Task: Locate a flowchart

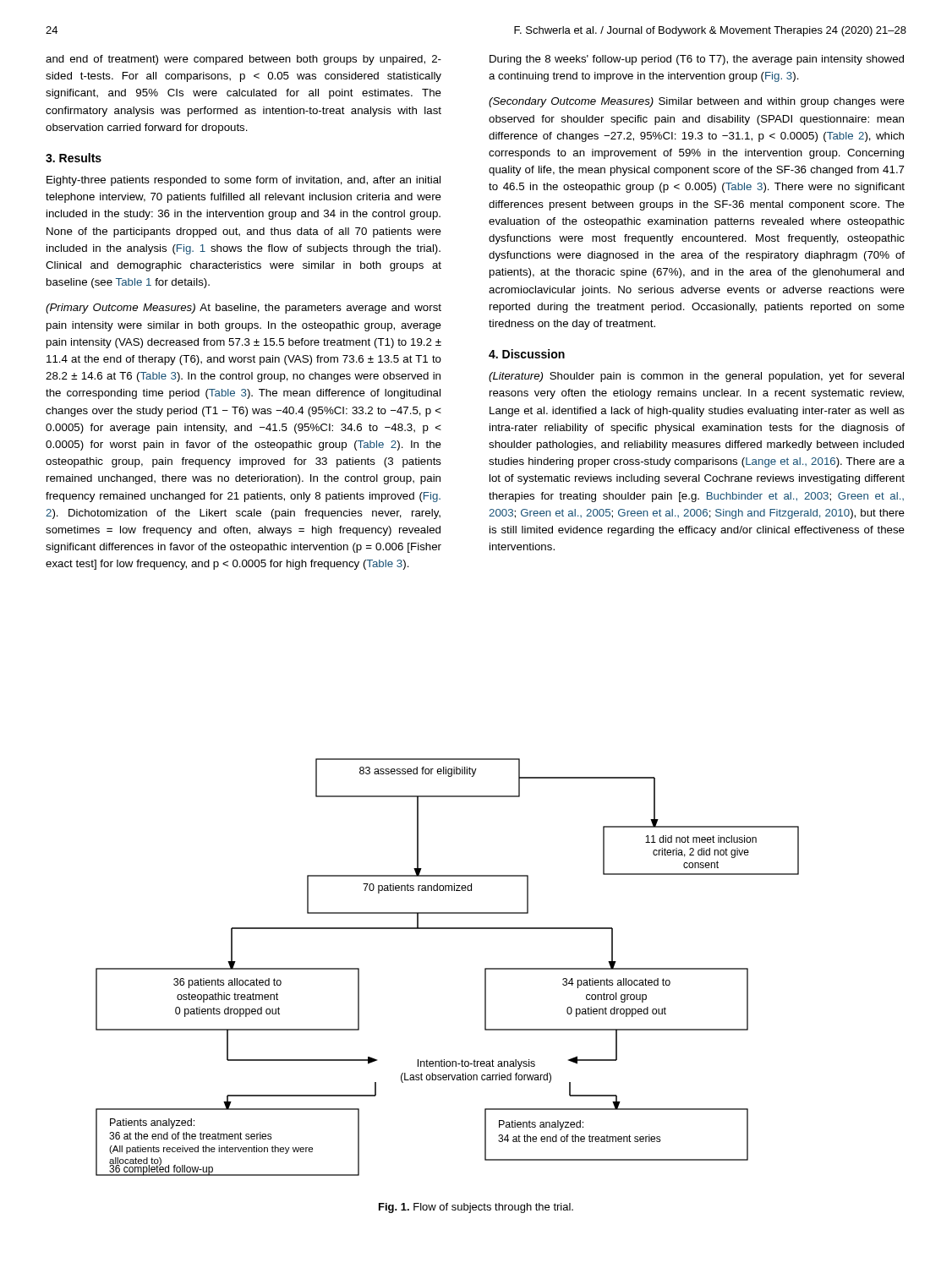Action: click(476, 966)
